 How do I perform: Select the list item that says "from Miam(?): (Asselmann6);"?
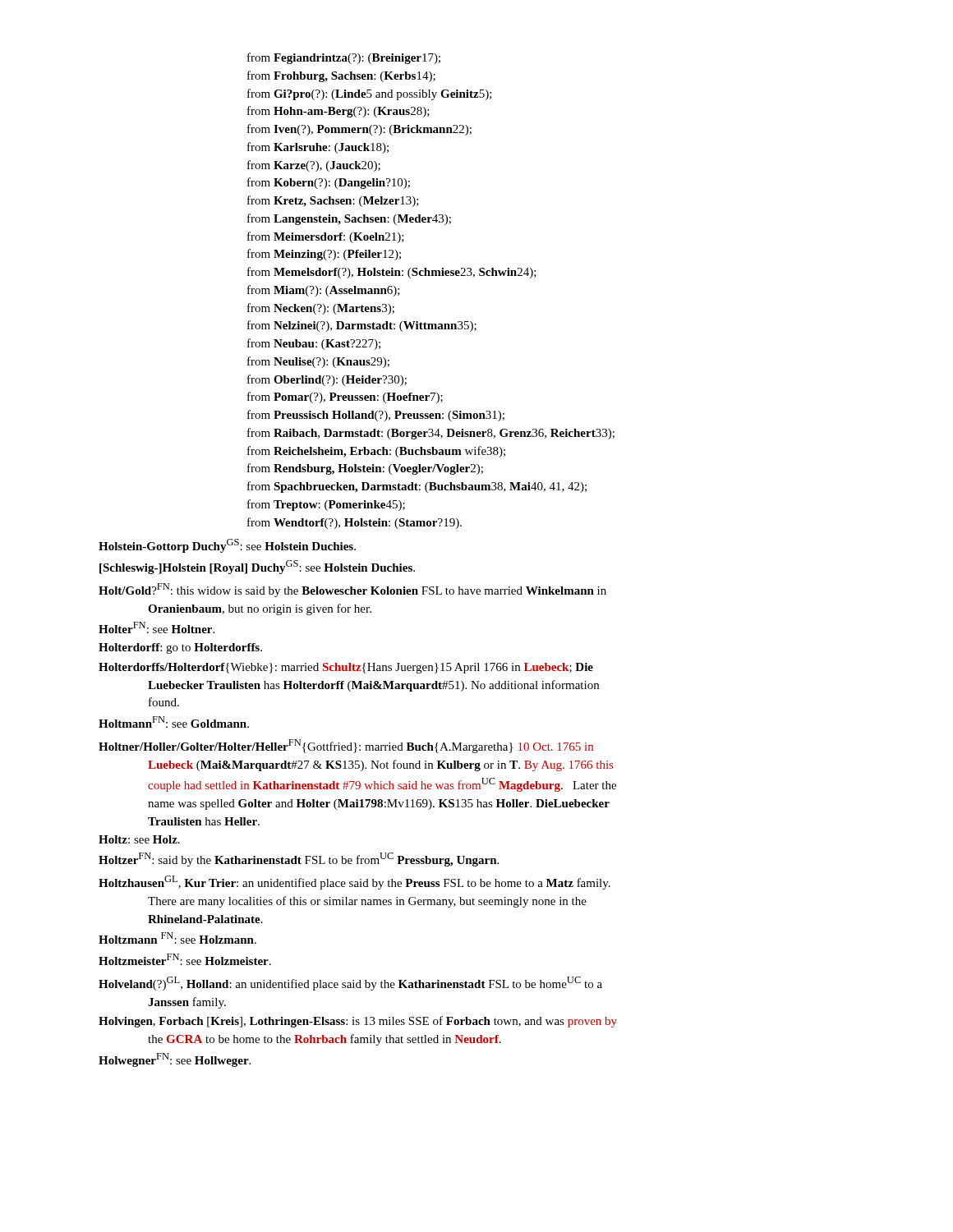coord(323,290)
